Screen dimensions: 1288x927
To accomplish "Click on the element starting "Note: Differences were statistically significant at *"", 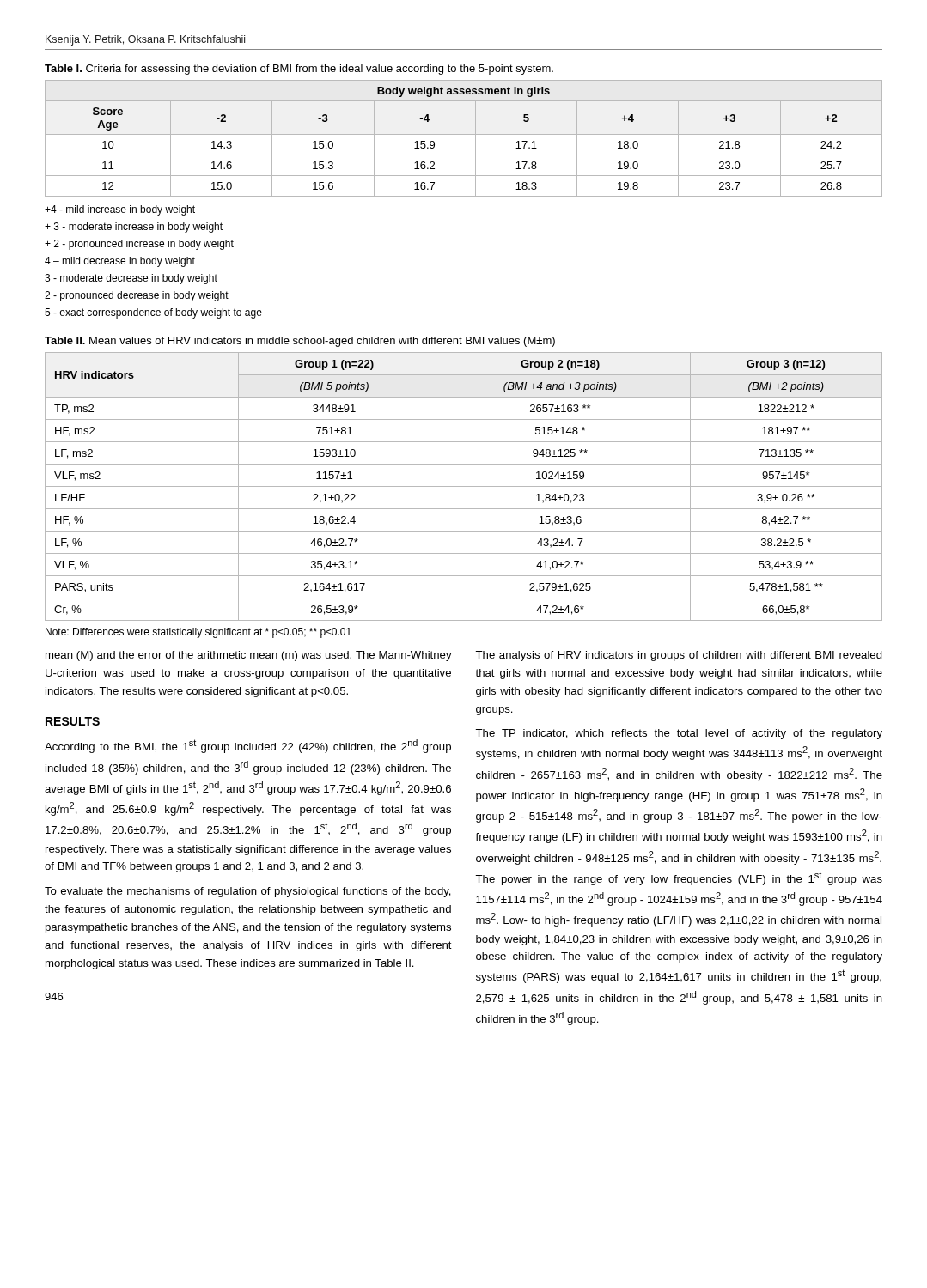I will (x=198, y=632).
